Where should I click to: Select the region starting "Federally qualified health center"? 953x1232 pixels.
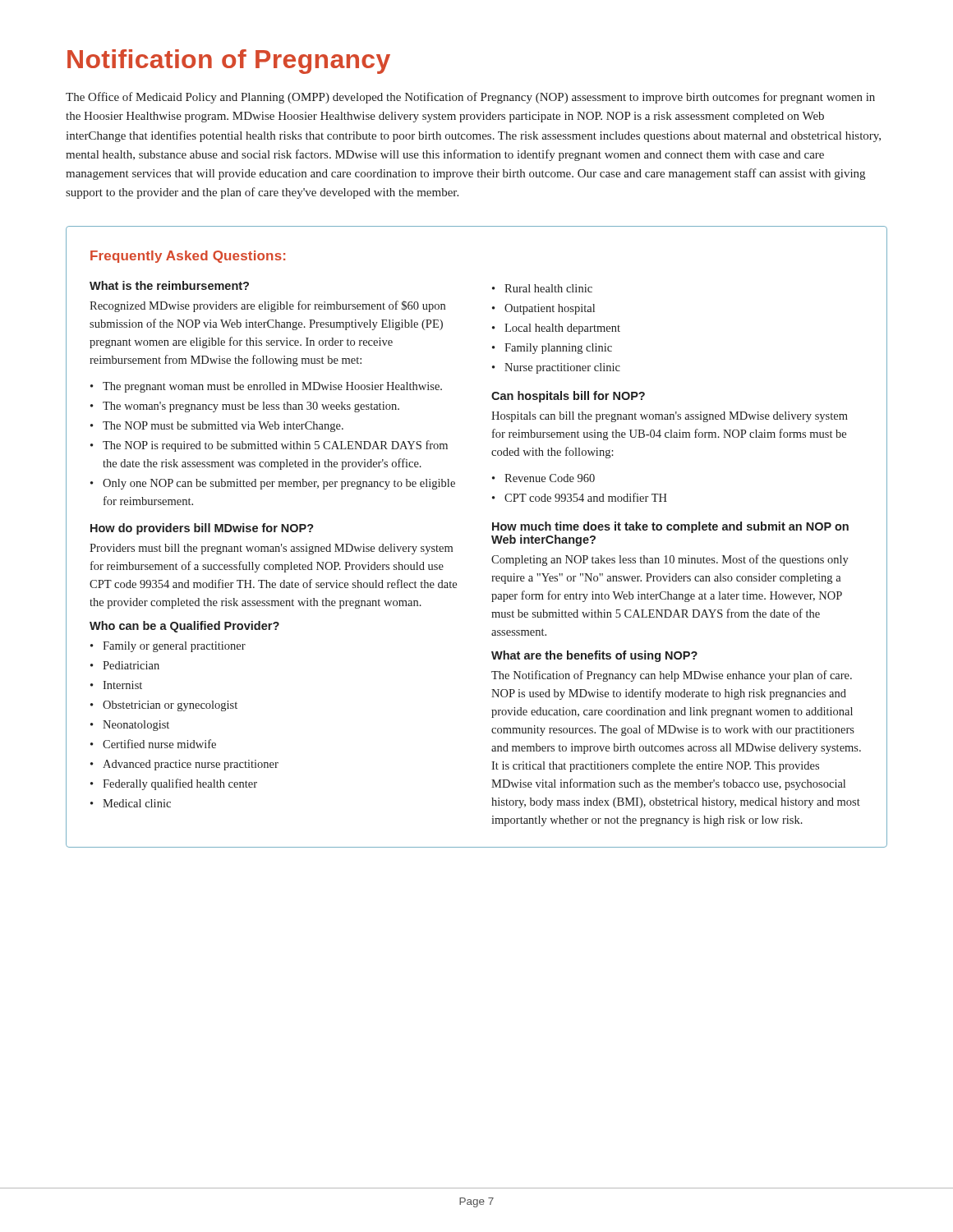click(180, 784)
